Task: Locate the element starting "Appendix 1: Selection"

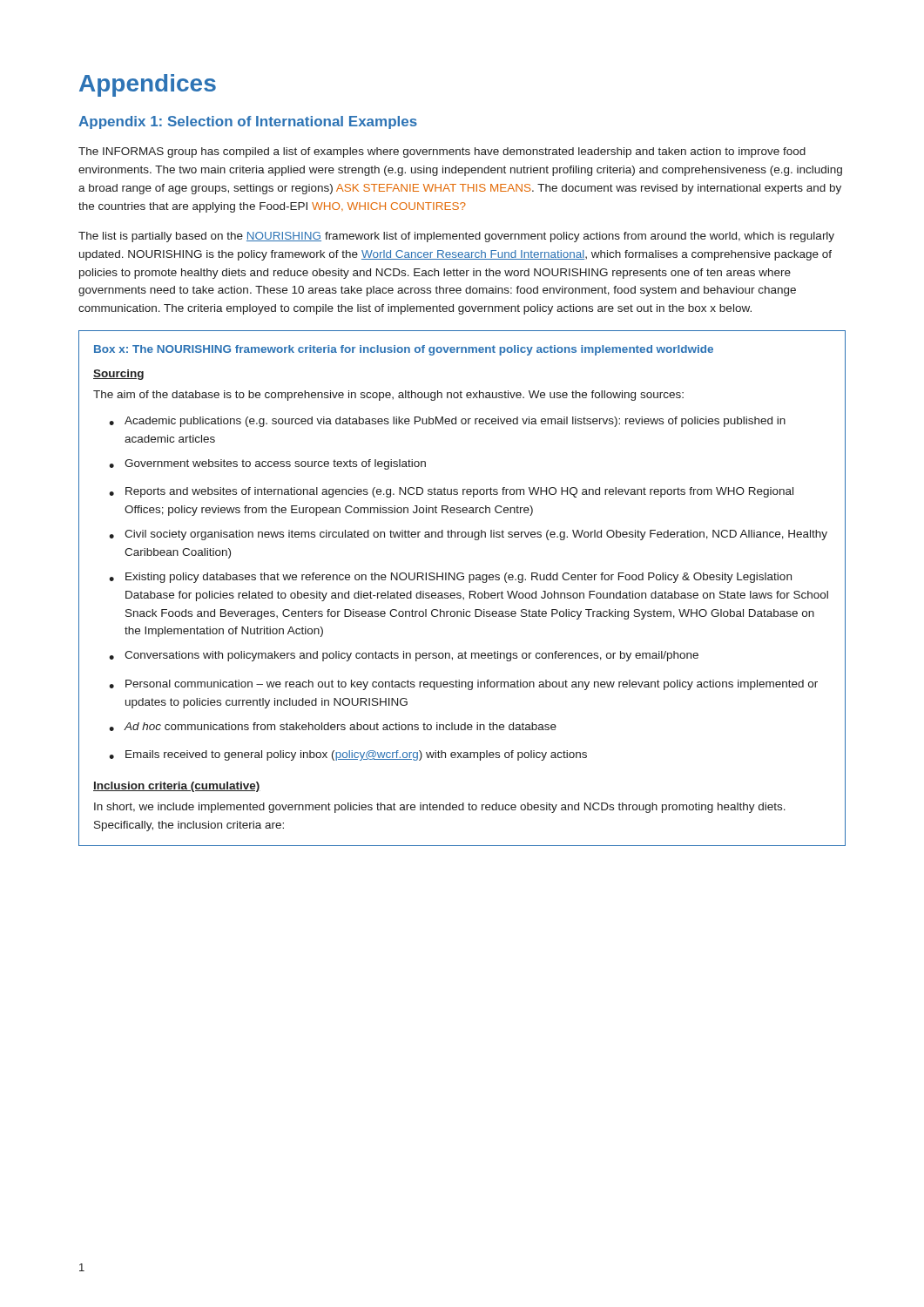Action: [248, 122]
